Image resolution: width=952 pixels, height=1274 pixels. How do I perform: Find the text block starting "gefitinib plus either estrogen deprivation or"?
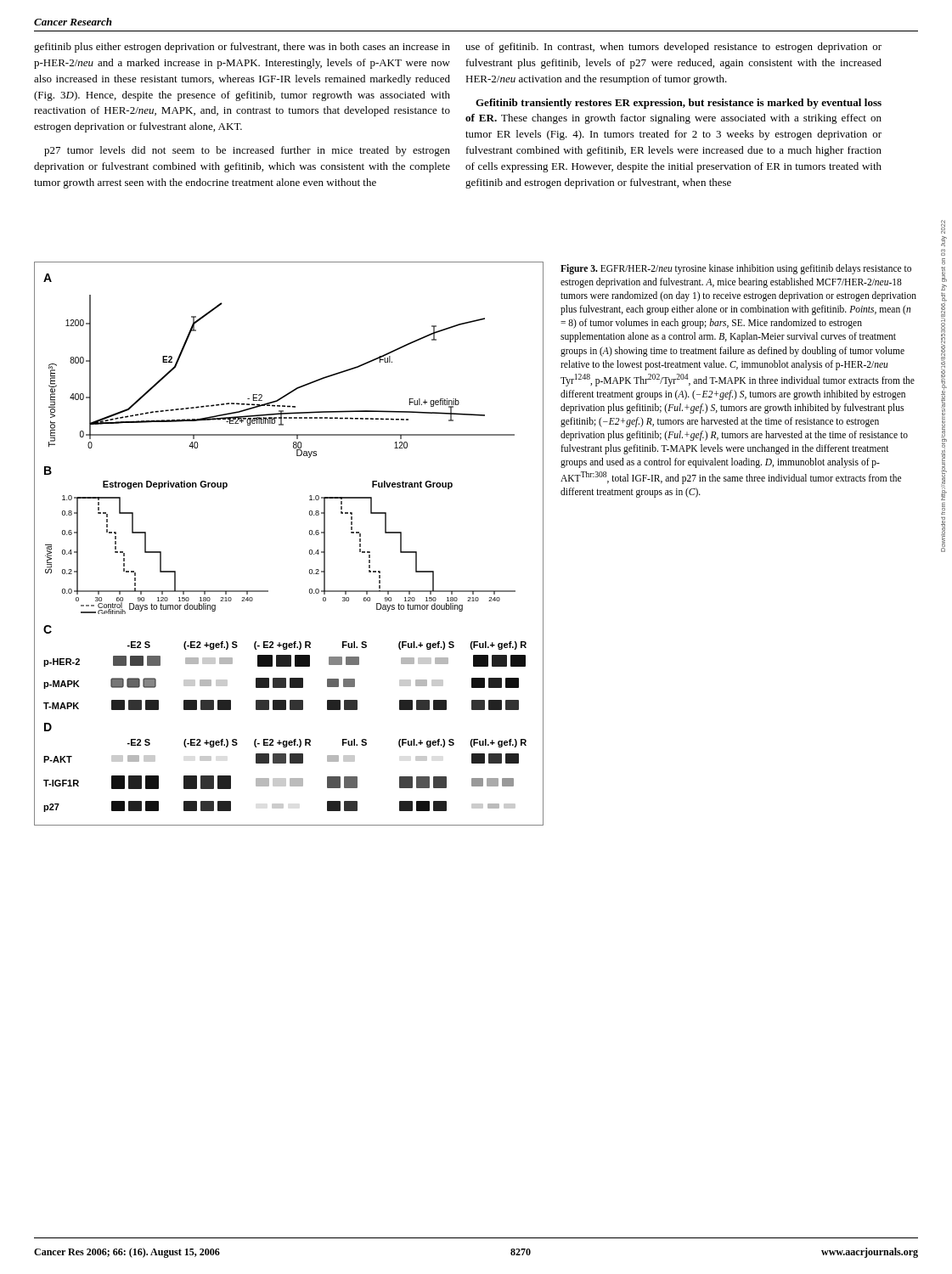[242, 115]
